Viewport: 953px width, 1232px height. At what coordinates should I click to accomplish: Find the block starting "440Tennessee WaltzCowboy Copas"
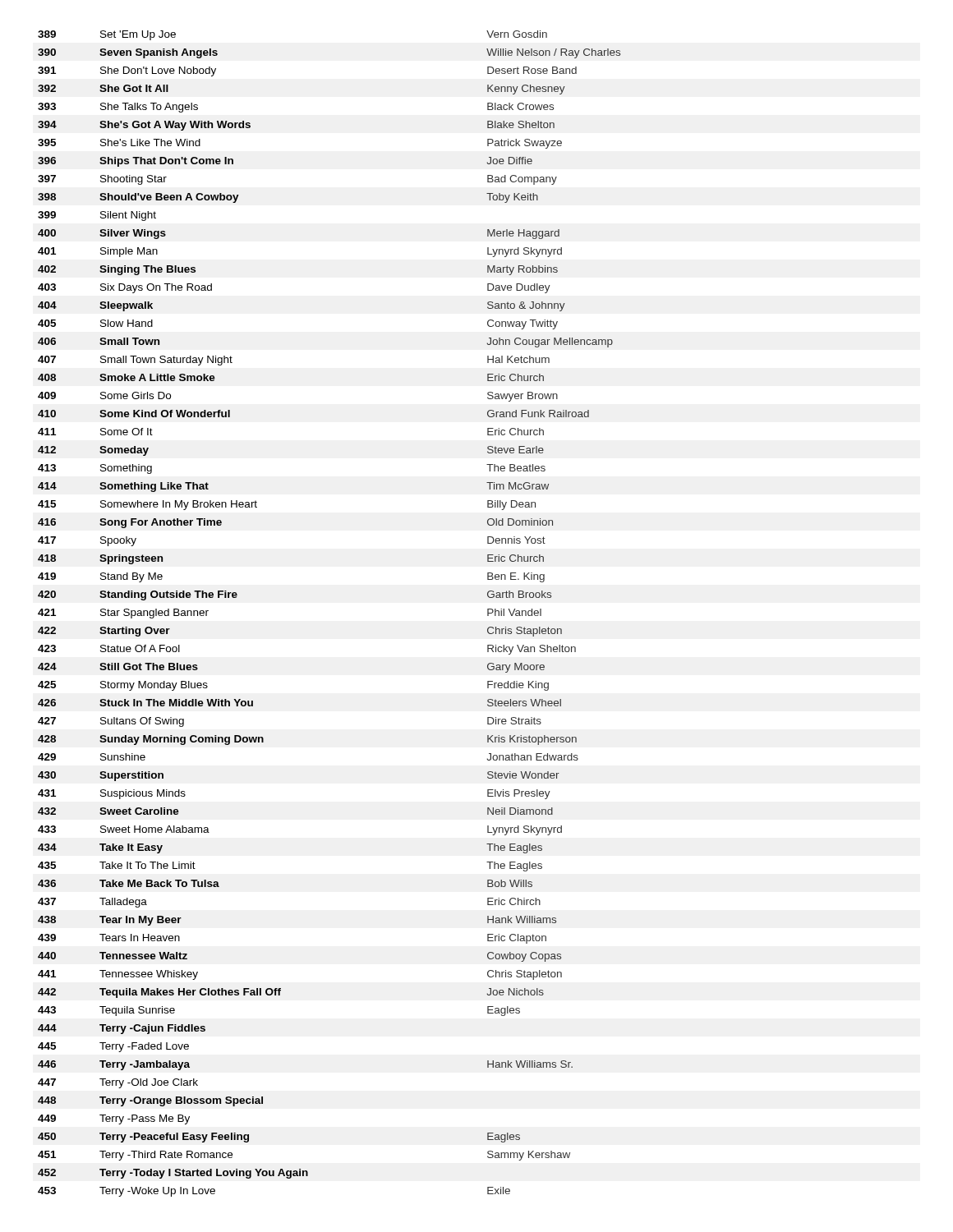click(476, 955)
